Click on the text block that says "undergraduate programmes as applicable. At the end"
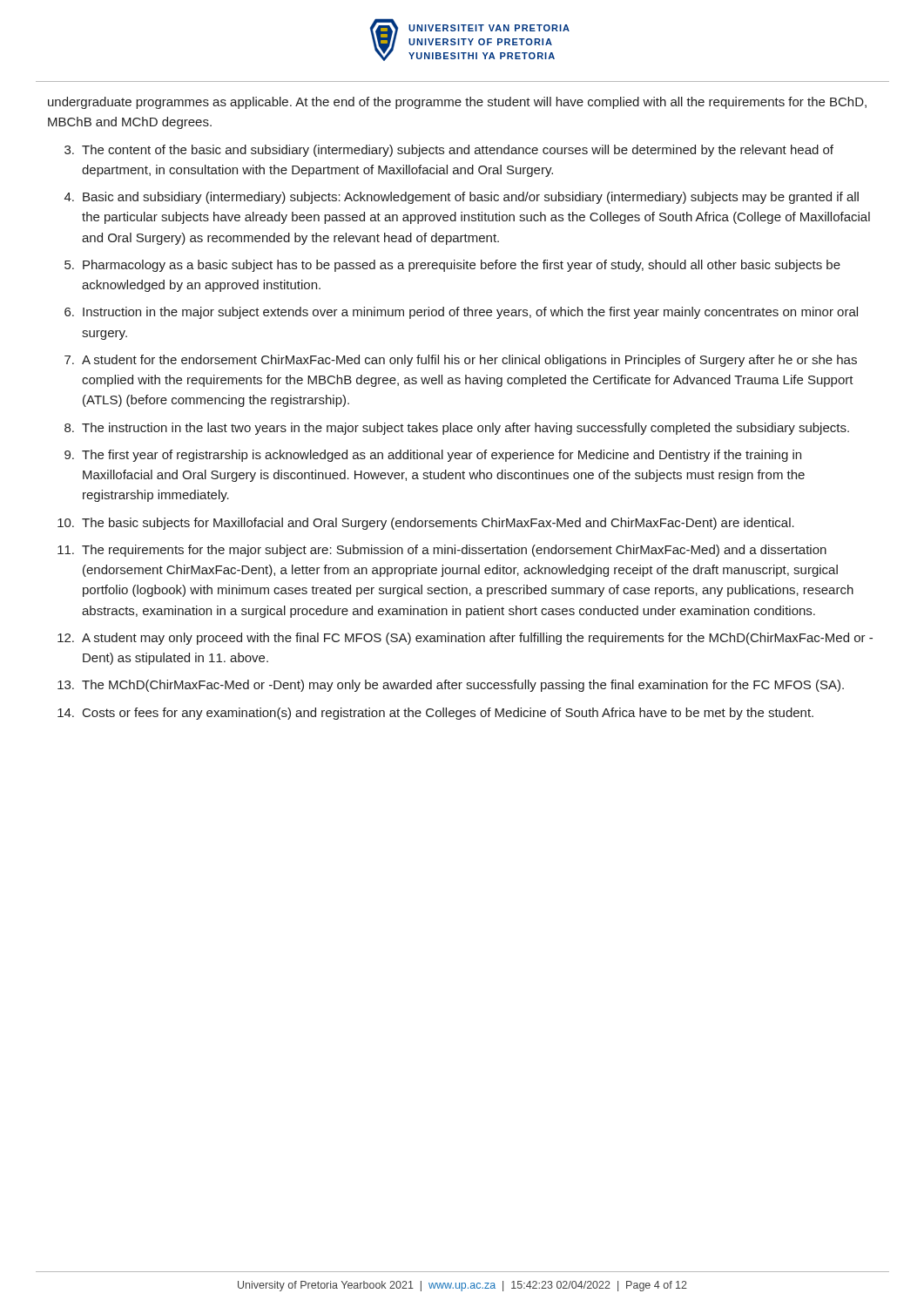 [x=457, y=112]
